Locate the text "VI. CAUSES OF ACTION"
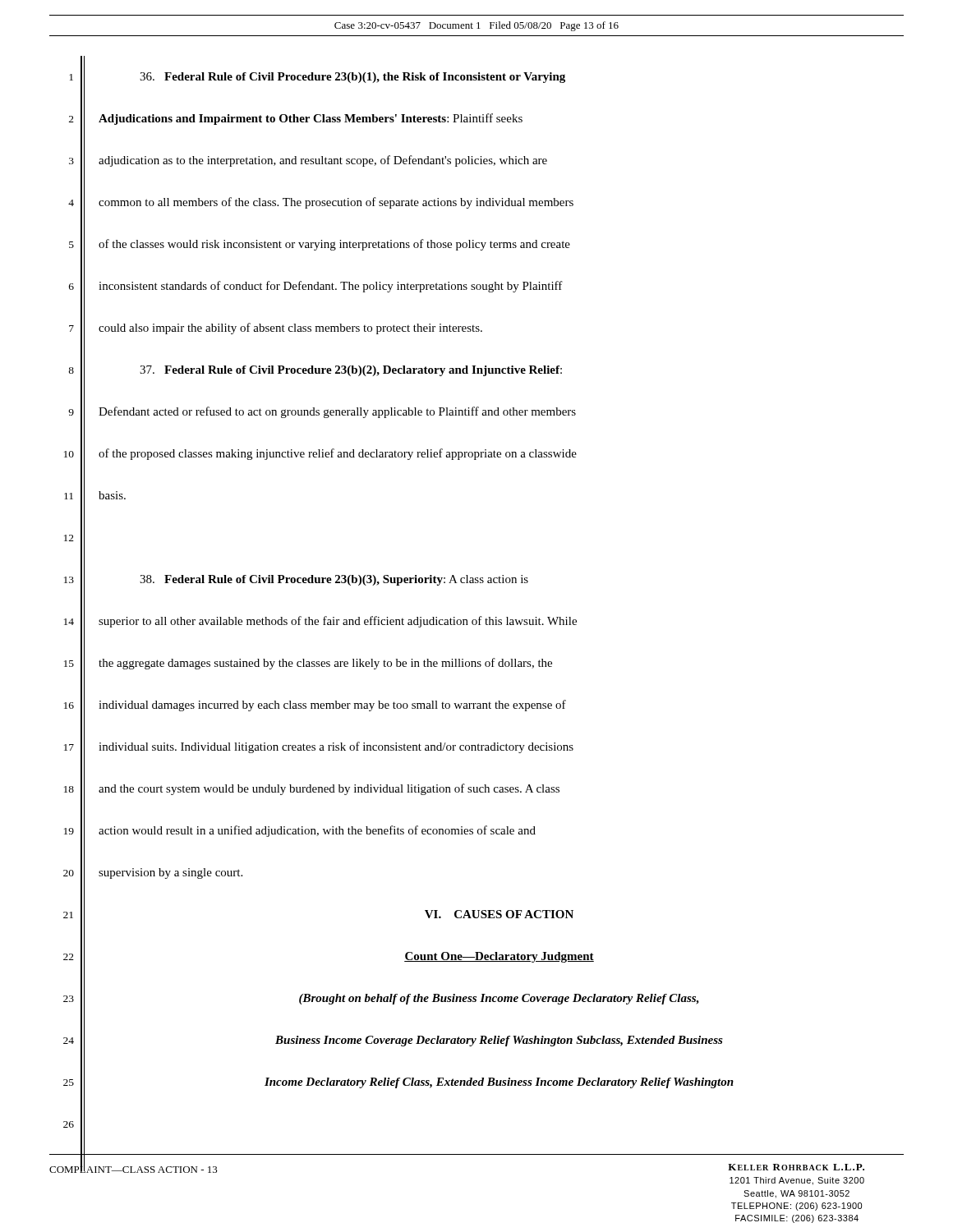Image resolution: width=953 pixels, height=1232 pixels. pyautogui.click(x=499, y=914)
